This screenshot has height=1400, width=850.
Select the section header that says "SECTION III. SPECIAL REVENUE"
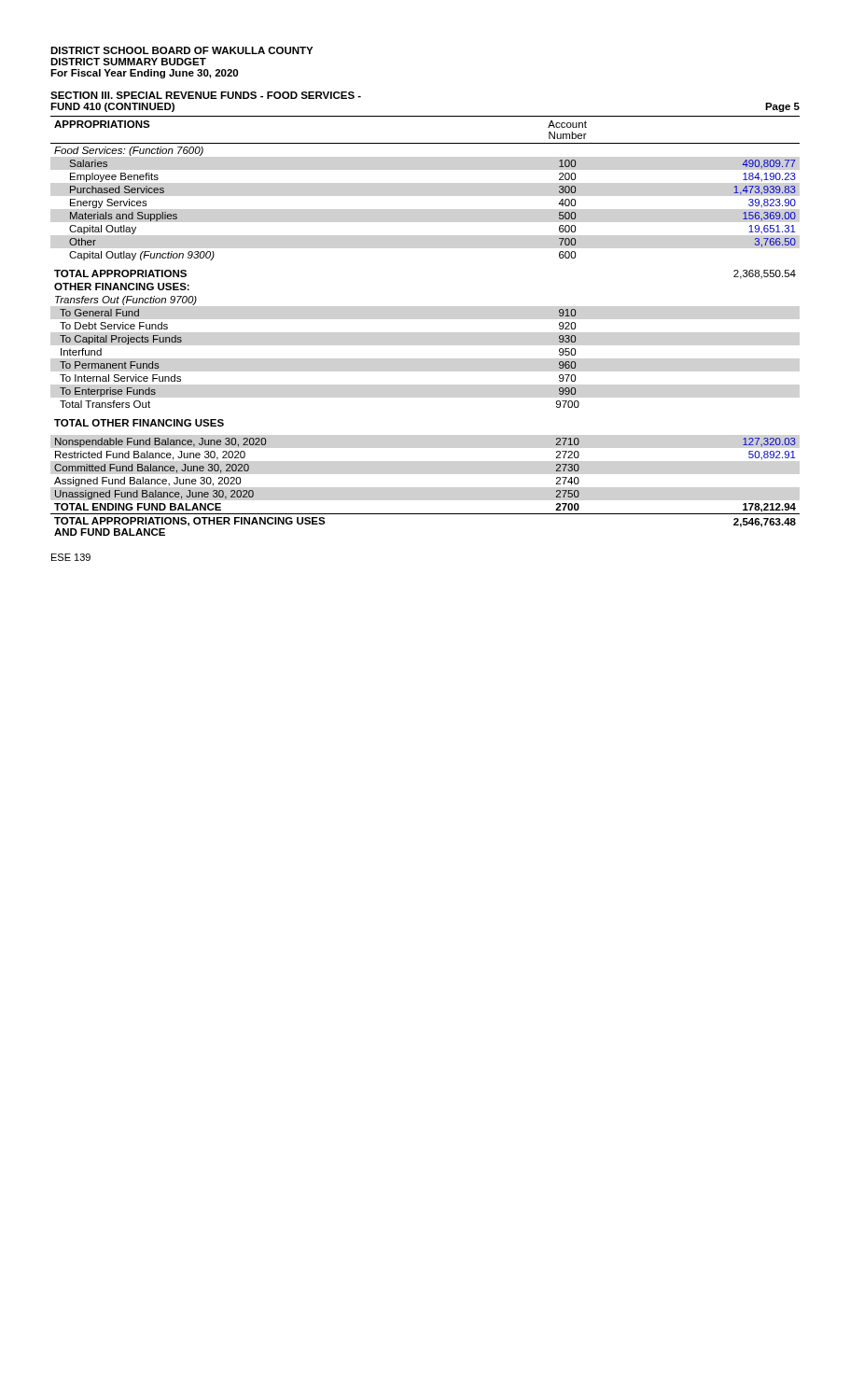(206, 95)
